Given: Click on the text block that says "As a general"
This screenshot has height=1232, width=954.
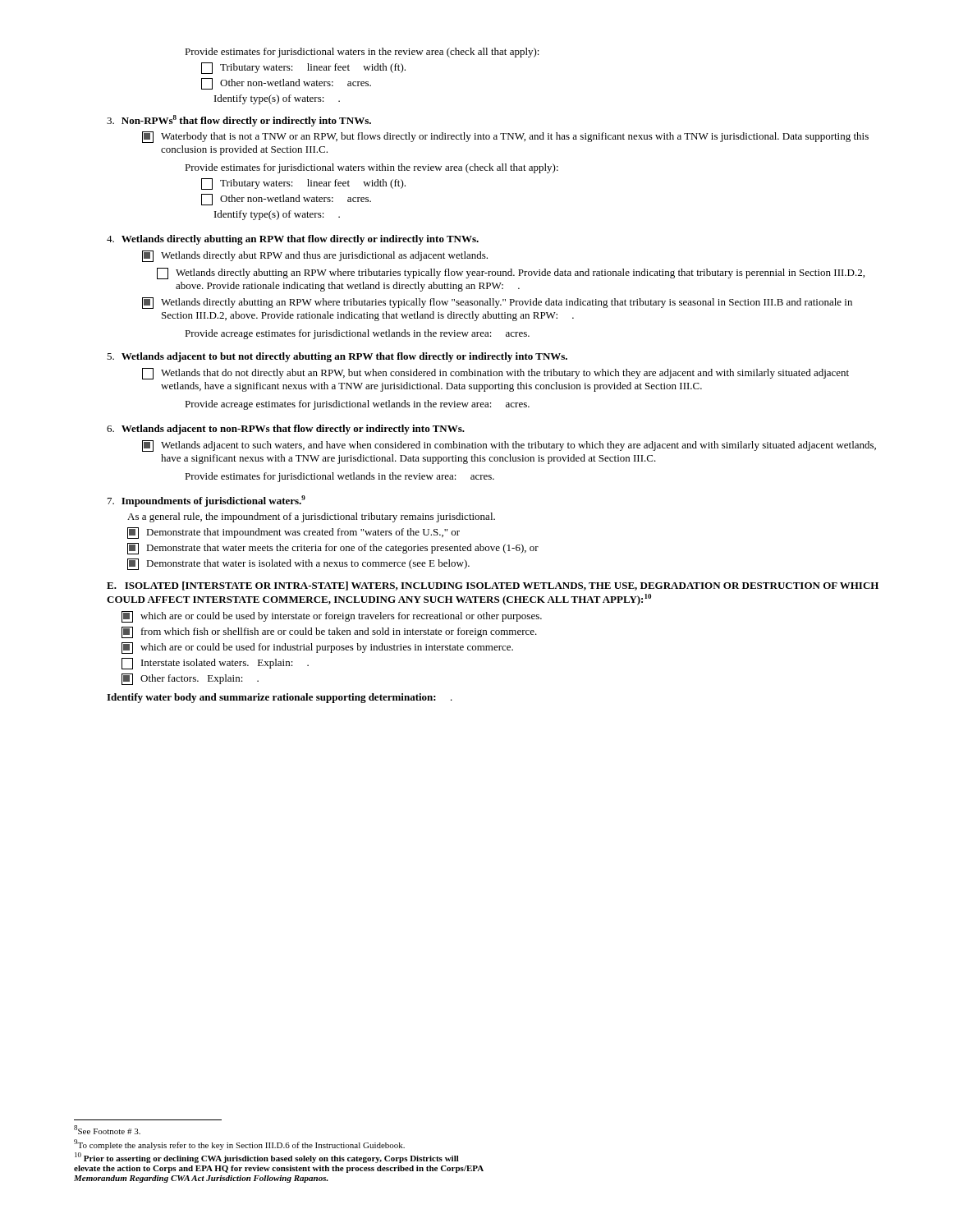Looking at the screenshot, I should pyautogui.click(x=311, y=516).
